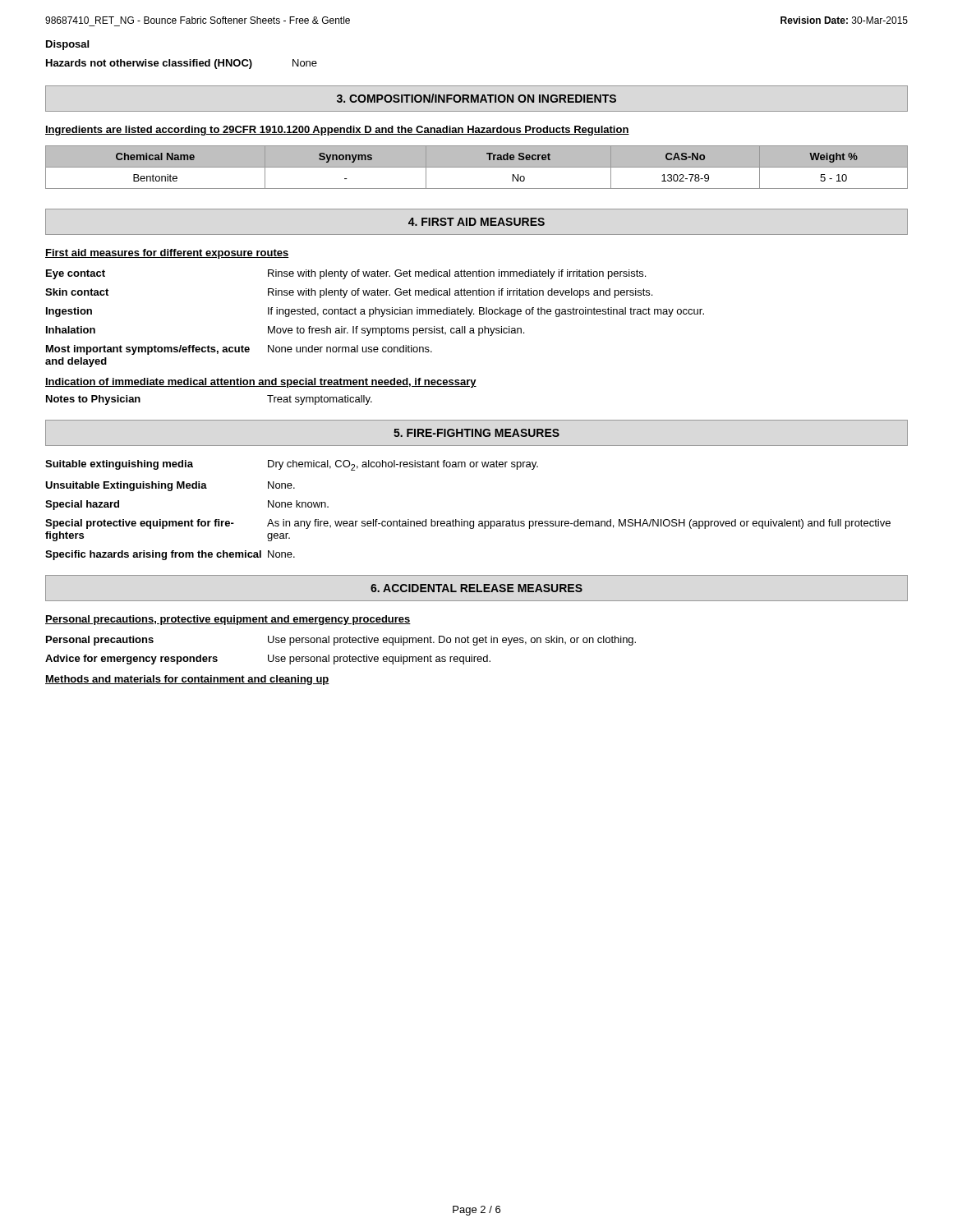This screenshot has height=1232, width=953.
Task: Select the block starting "Skin contact Rinse with"
Action: tap(476, 292)
